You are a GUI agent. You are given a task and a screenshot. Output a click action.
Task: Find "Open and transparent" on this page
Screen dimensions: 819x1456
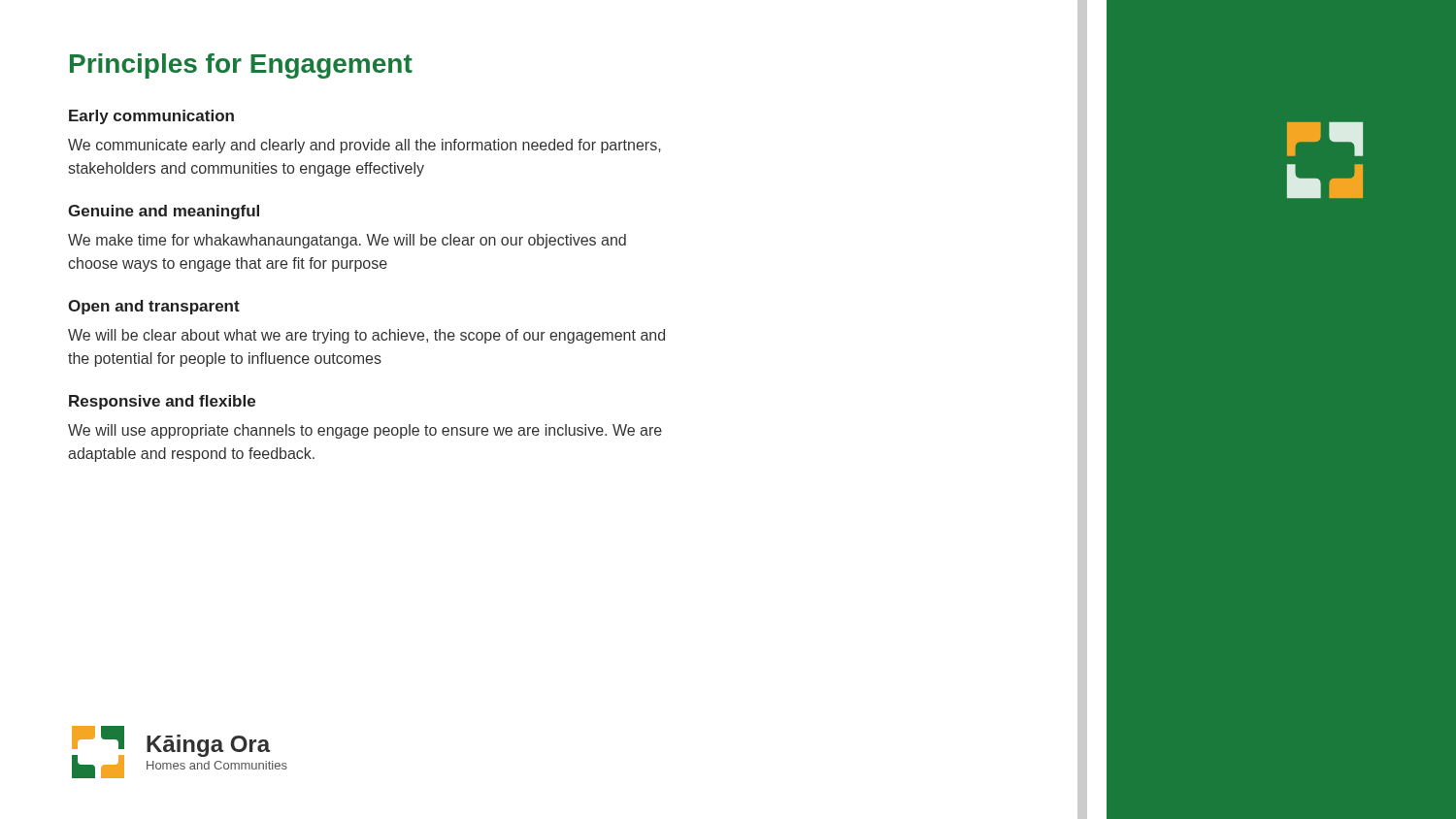coord(154,306)
